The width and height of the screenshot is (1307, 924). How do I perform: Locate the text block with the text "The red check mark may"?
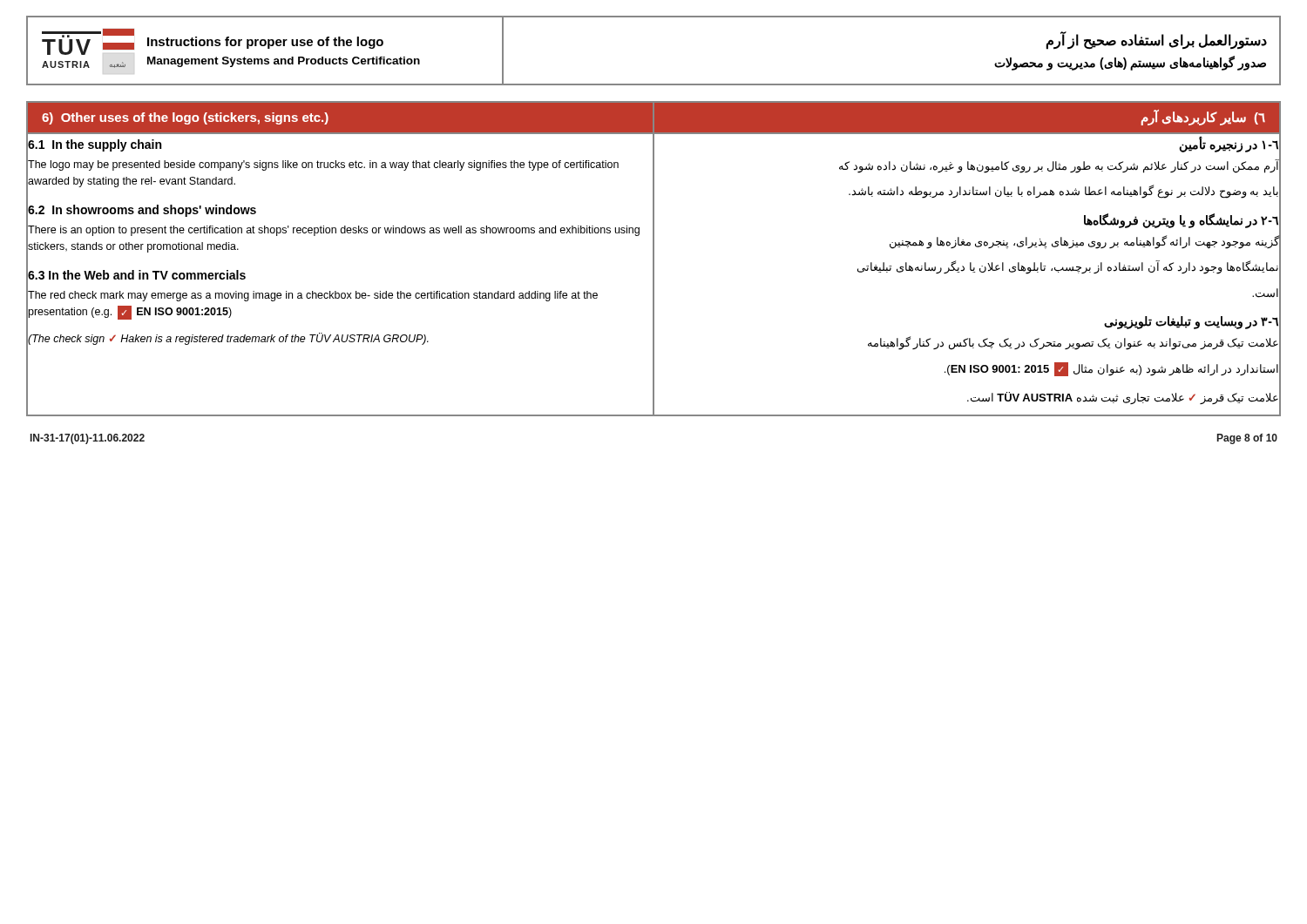coord(313,304)
